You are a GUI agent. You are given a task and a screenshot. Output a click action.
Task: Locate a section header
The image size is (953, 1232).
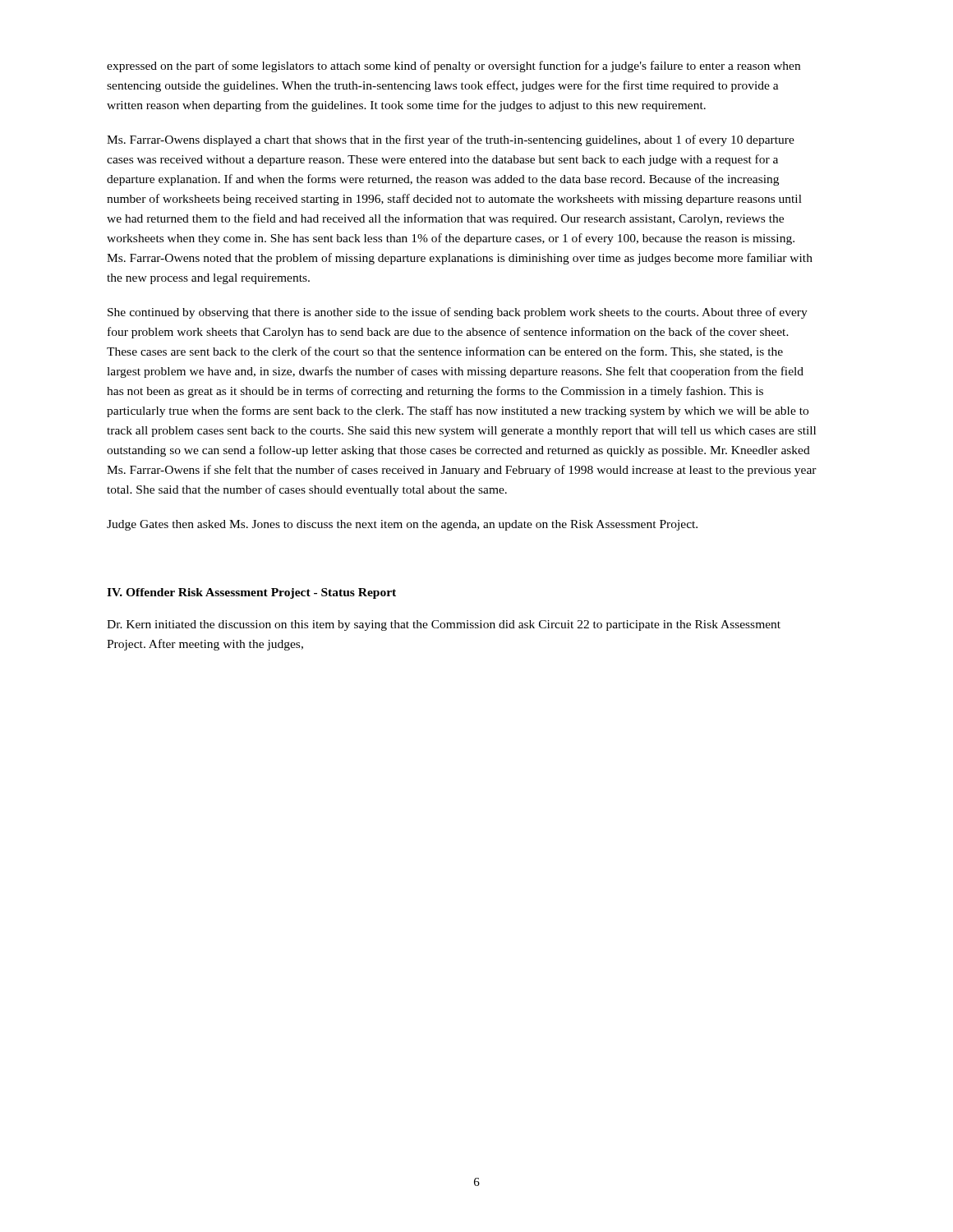[x=251, y=592]
